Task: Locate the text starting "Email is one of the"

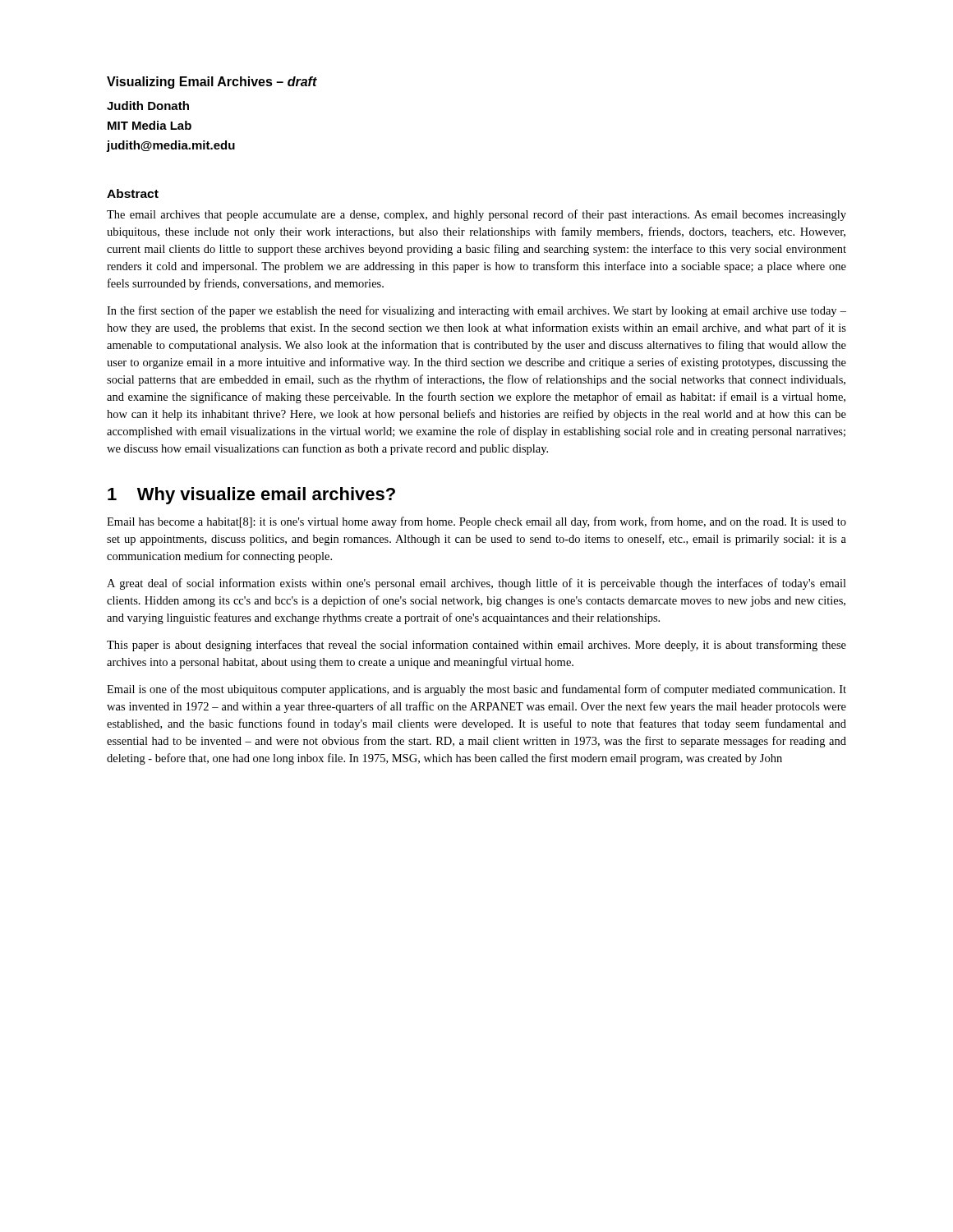Action: click(x=476, y=724)
